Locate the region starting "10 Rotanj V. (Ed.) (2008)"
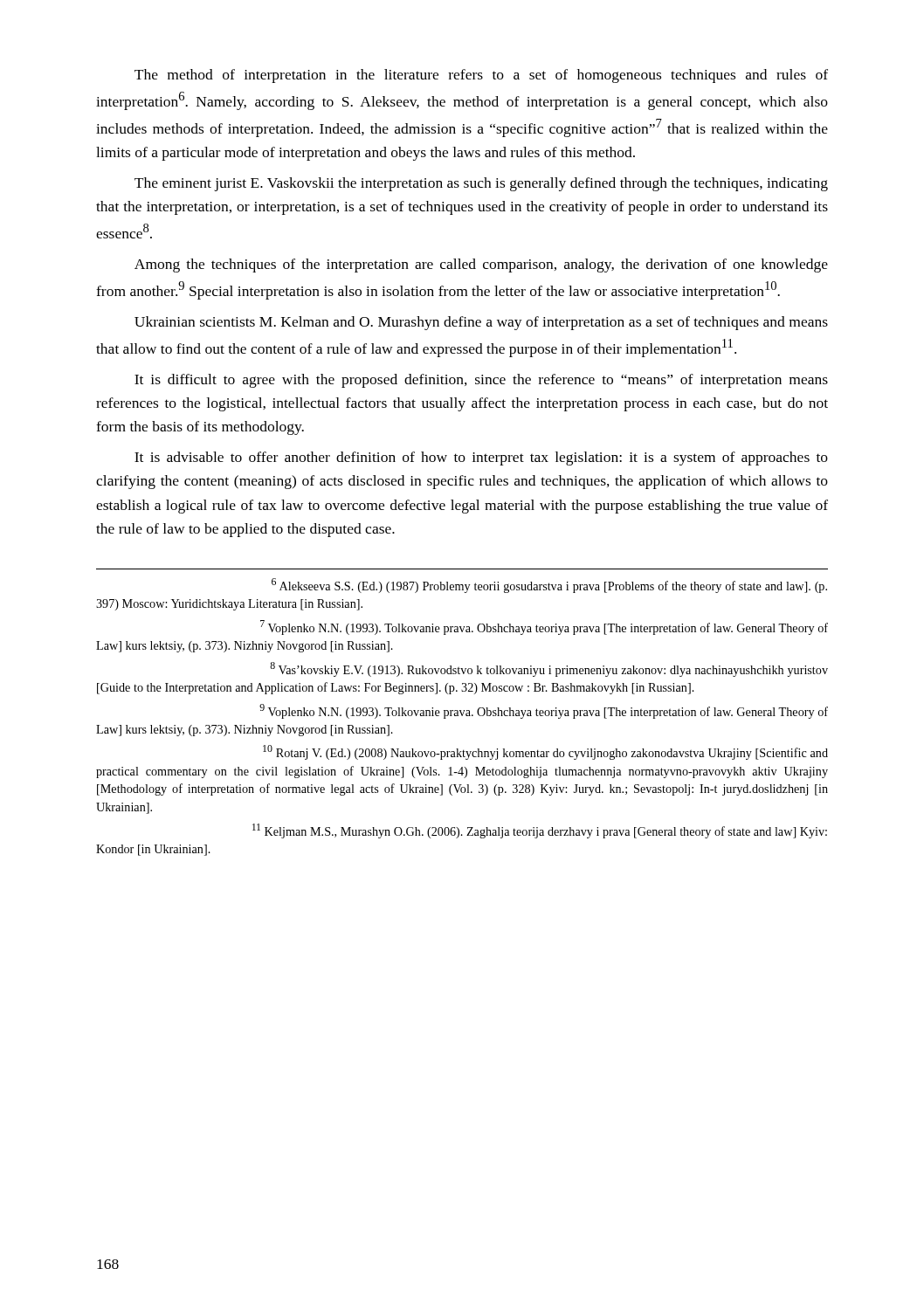Image resolution: width=924 pixels, height=1310 pixels. (x=462, y=778)
